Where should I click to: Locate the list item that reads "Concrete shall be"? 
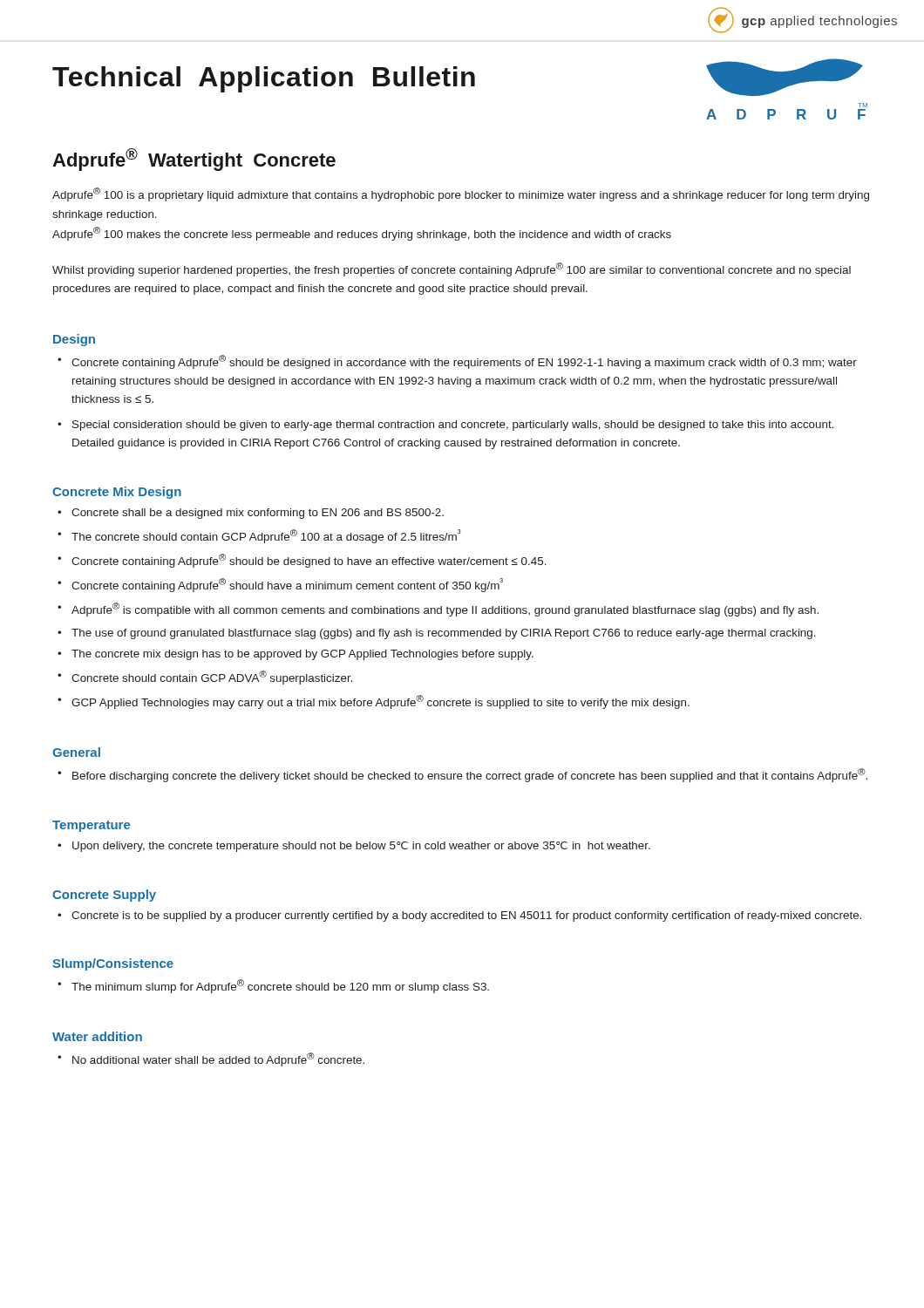click(258, 512)
